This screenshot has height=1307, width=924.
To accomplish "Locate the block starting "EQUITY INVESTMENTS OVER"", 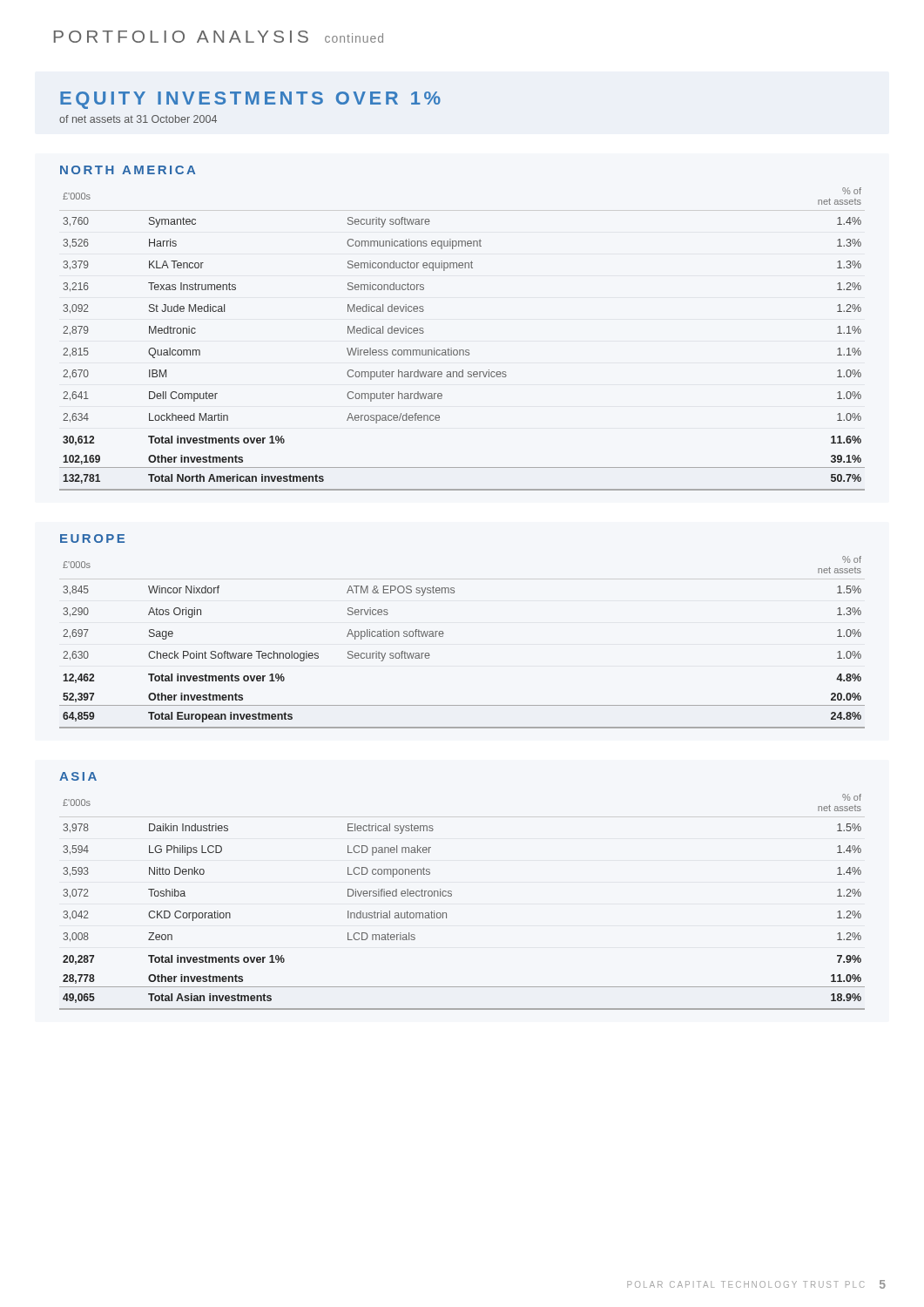I will [x=251, y=98].
